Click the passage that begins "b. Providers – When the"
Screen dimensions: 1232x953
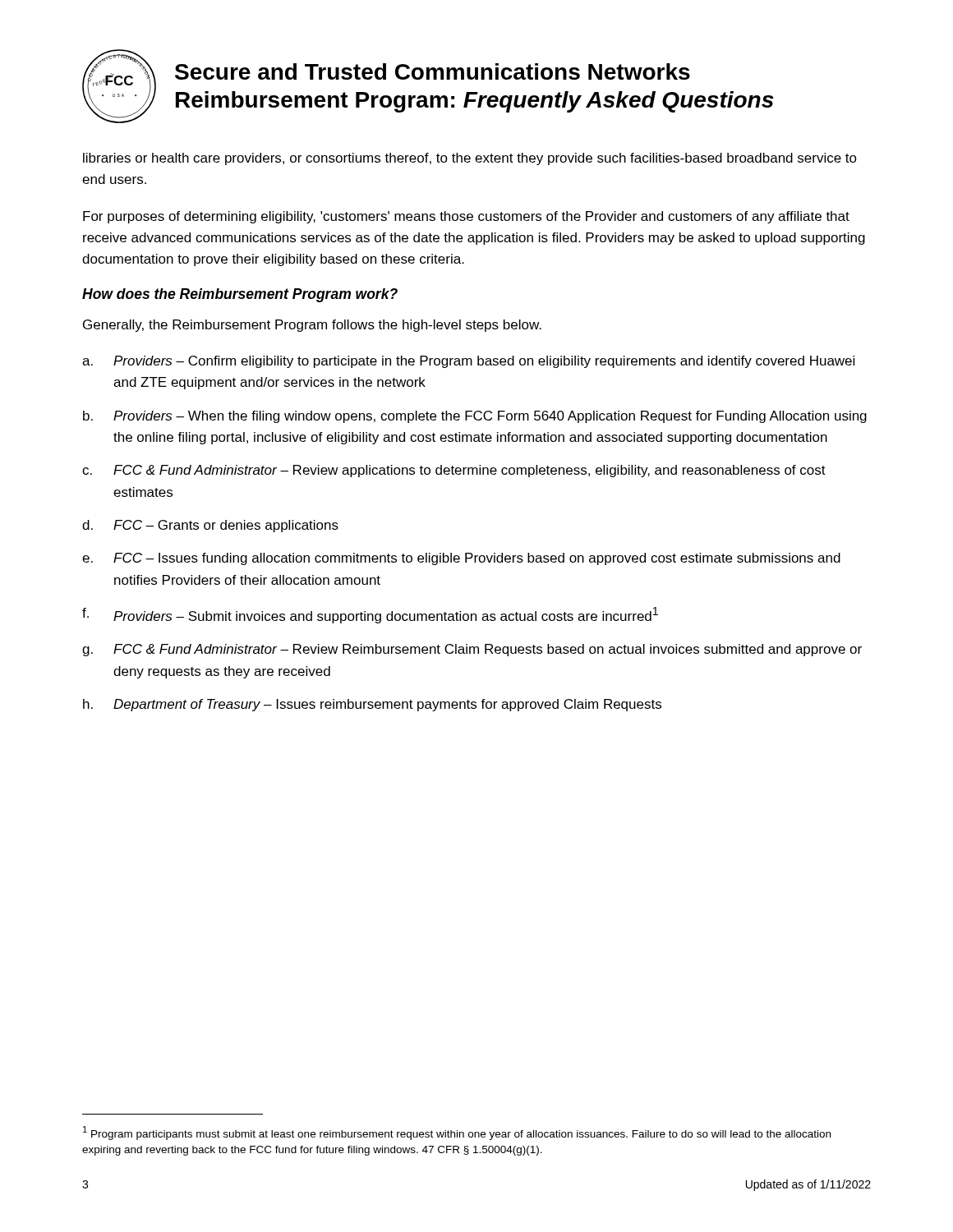pos(476,427)
